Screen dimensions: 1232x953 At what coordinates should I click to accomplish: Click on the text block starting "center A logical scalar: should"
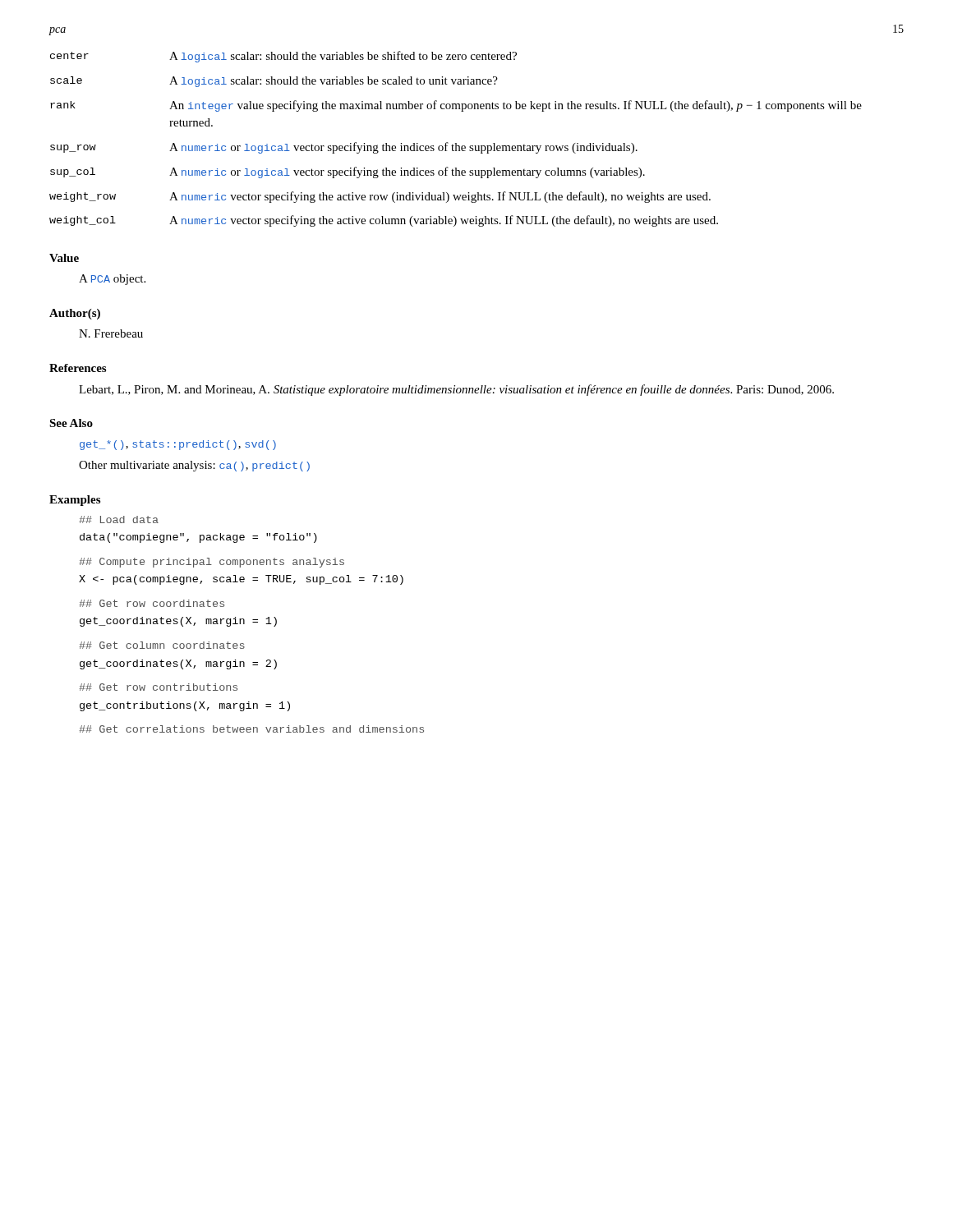476,139
